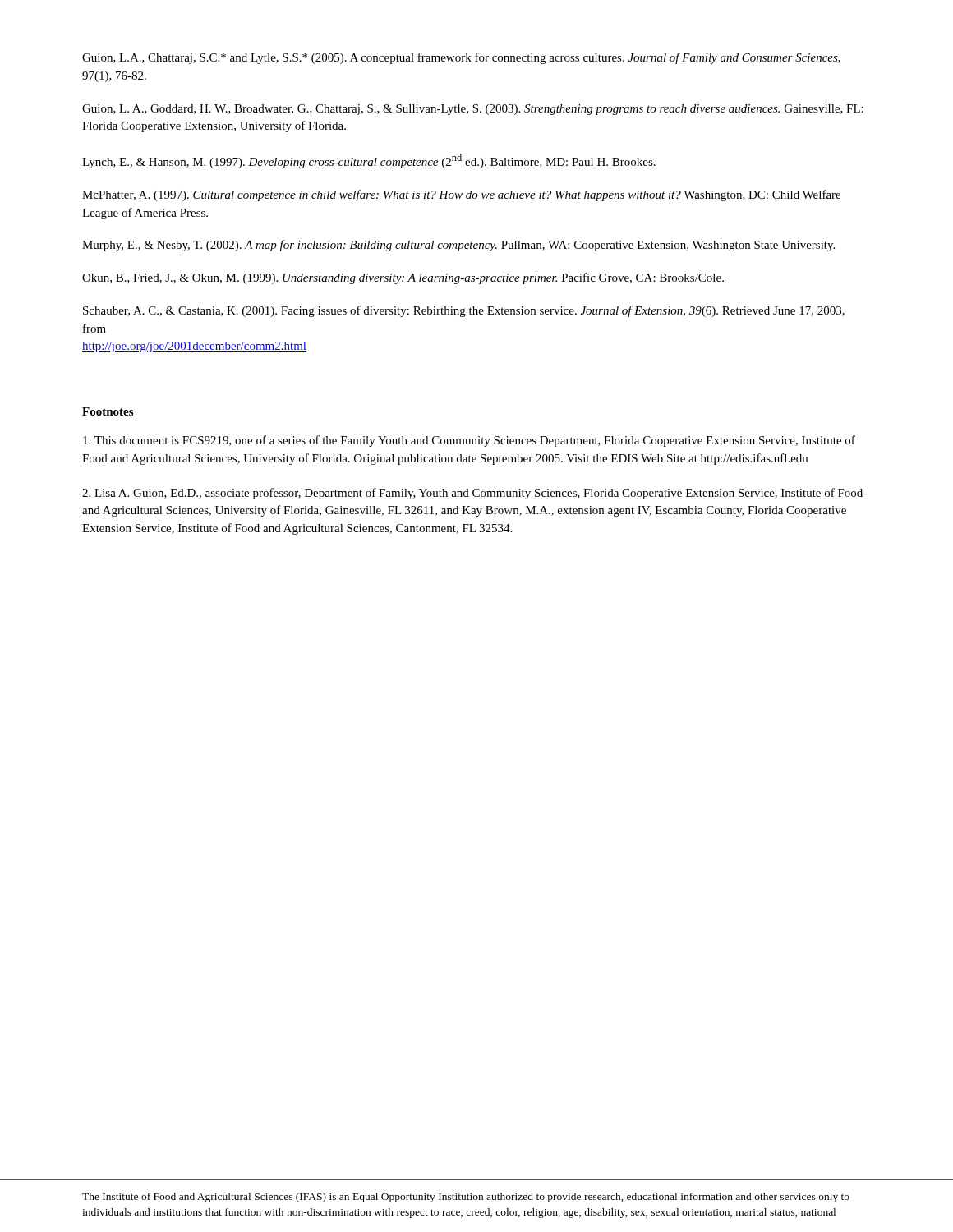The image size is (953, 1232).
Task: Click on the text block starting "This document is"
Action: pos(469,449)
